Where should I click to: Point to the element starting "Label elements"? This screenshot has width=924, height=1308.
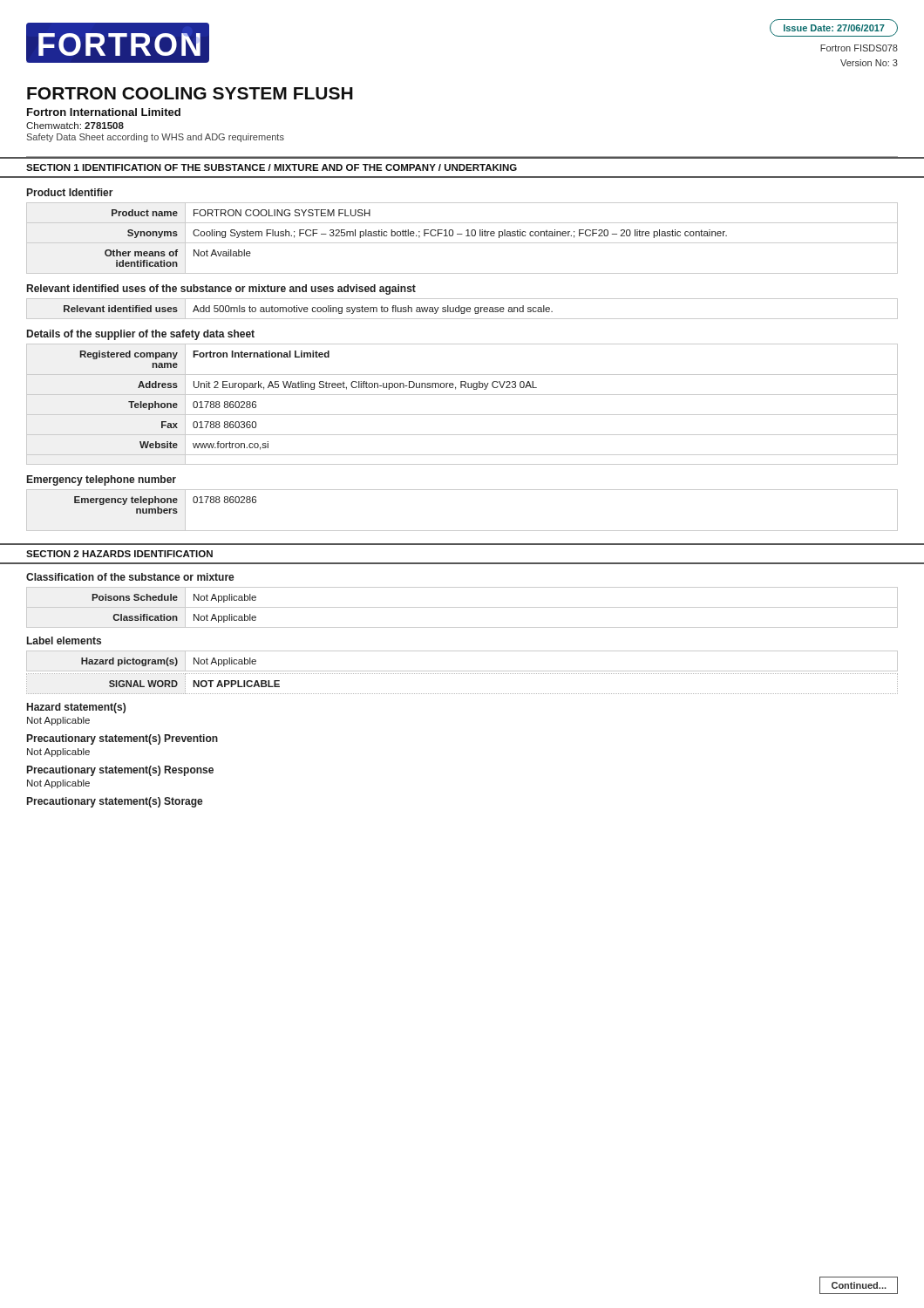64,641
